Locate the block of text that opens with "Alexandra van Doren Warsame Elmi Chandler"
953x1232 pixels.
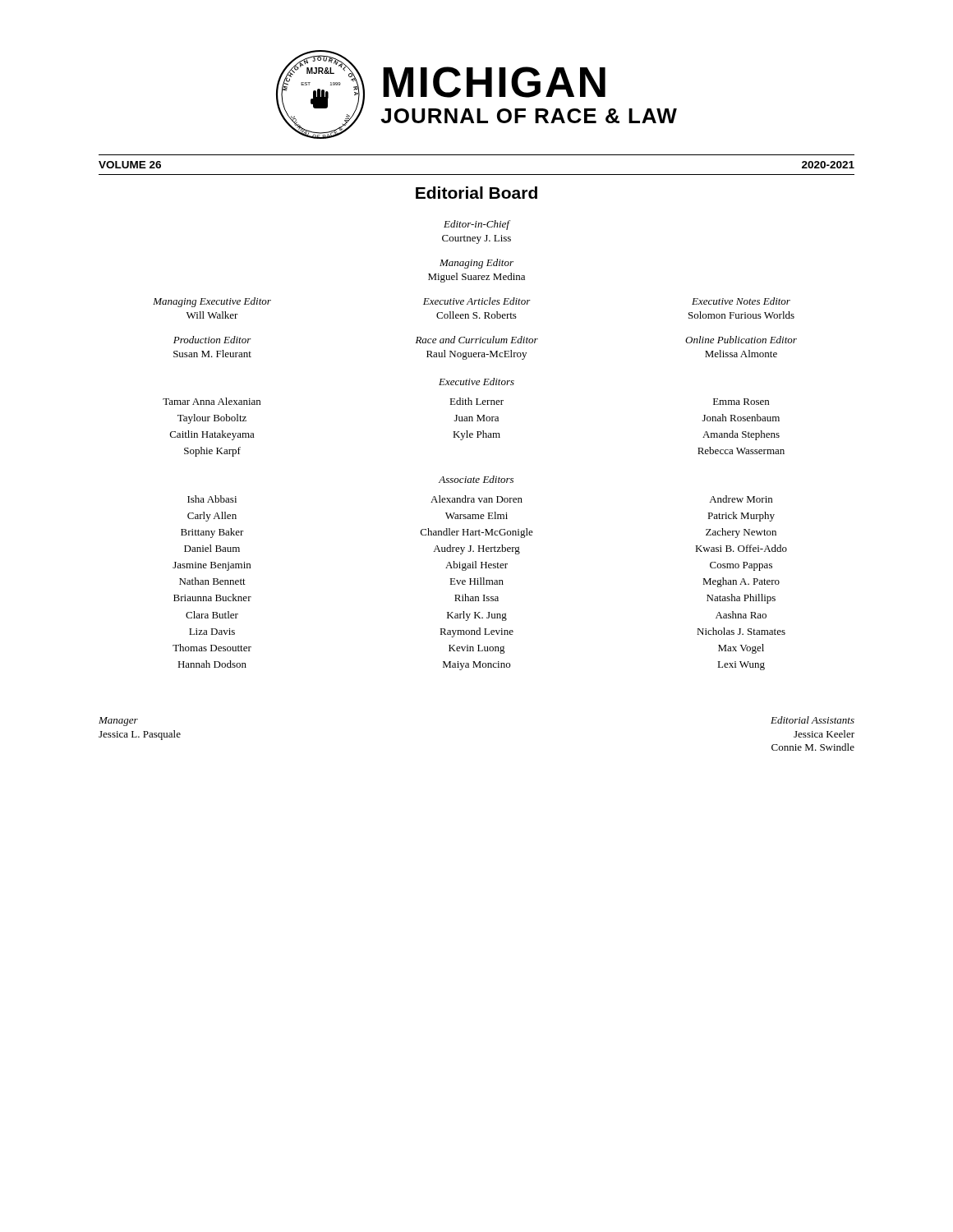tap(476, 581)
